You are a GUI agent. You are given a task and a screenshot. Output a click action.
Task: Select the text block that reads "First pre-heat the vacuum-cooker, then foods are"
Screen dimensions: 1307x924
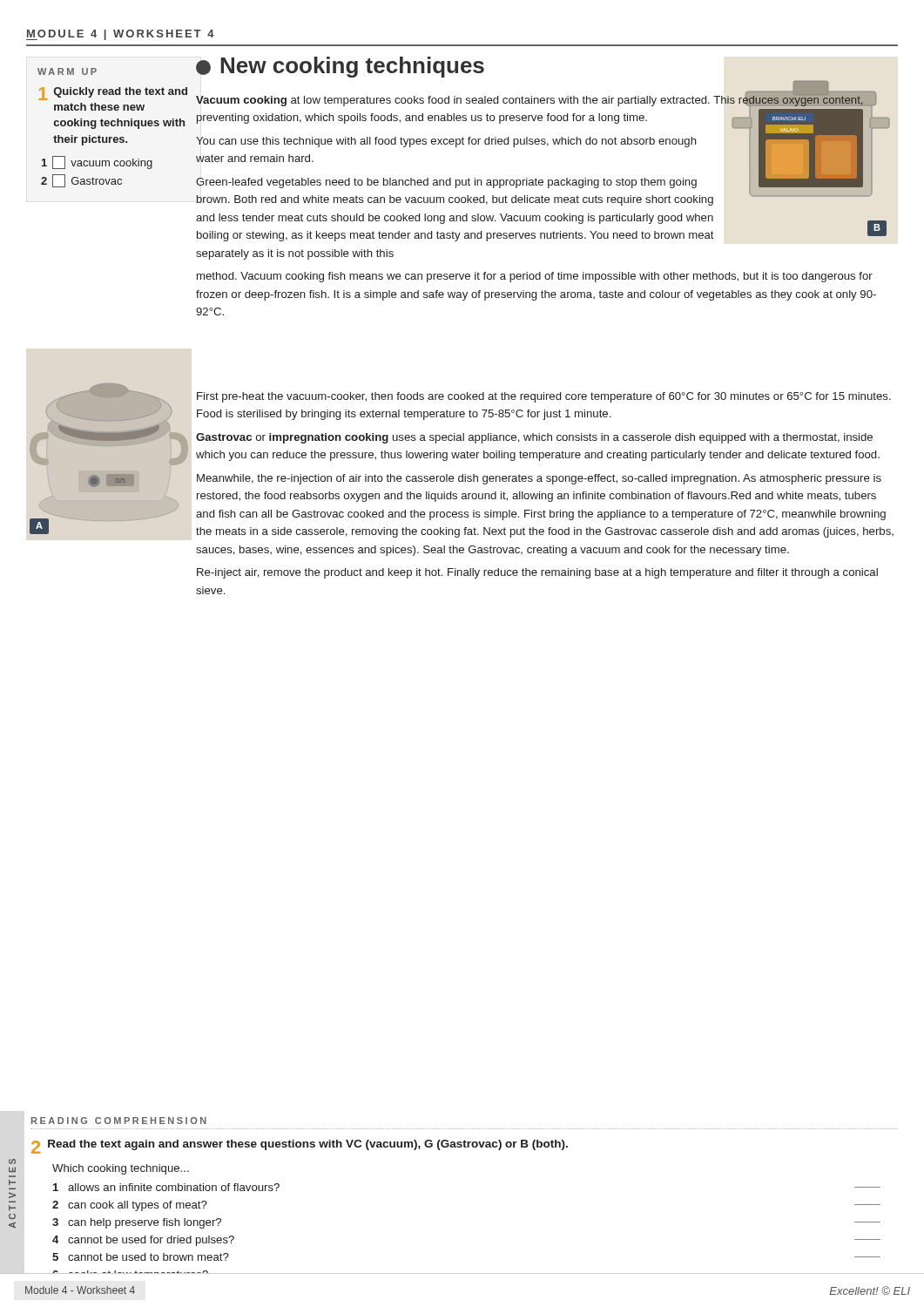point(547,494)
